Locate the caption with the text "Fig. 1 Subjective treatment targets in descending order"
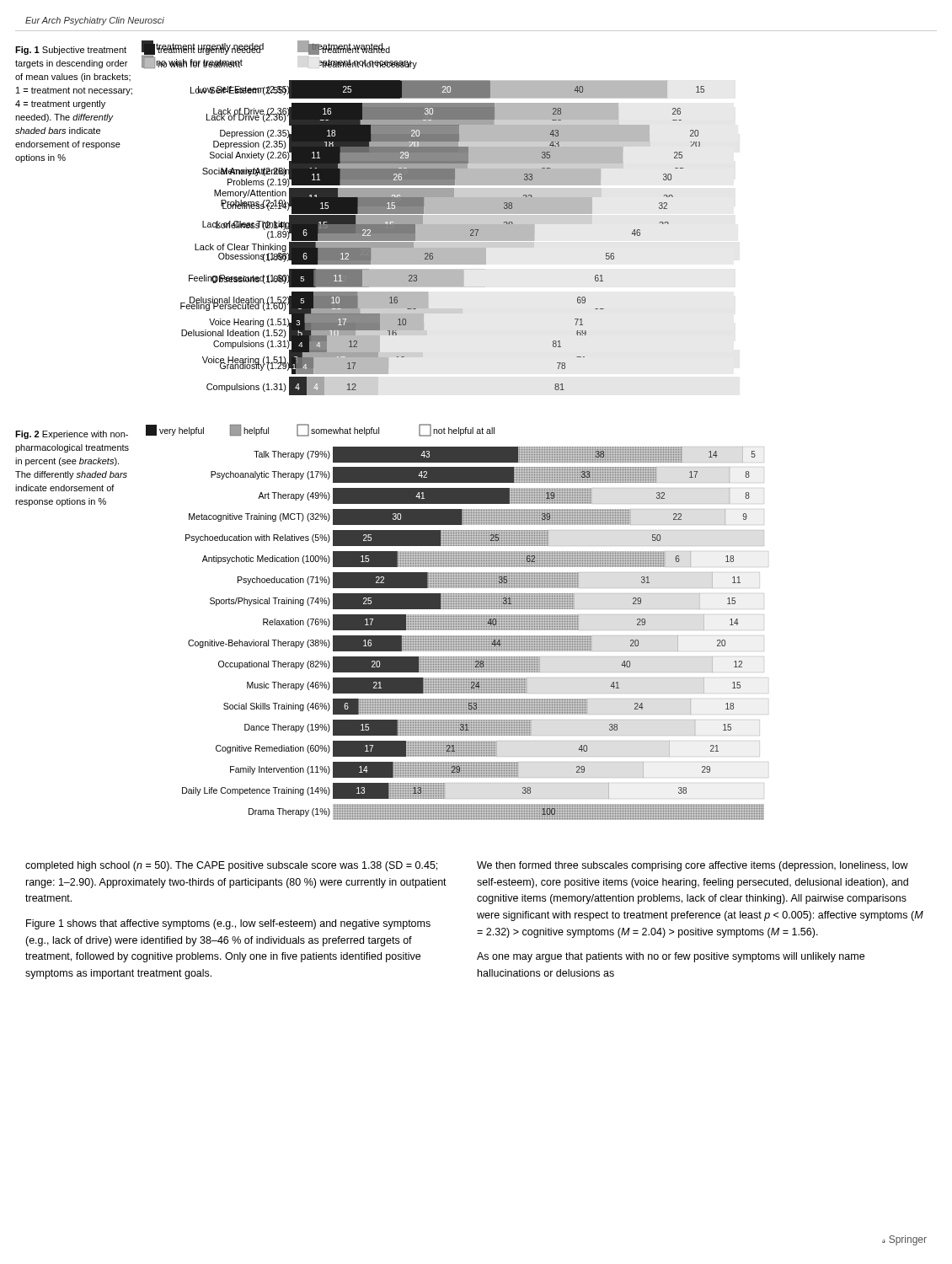The height and width of the screenshot is (1264, 952). pyautogui.click(x=74, y=103)
